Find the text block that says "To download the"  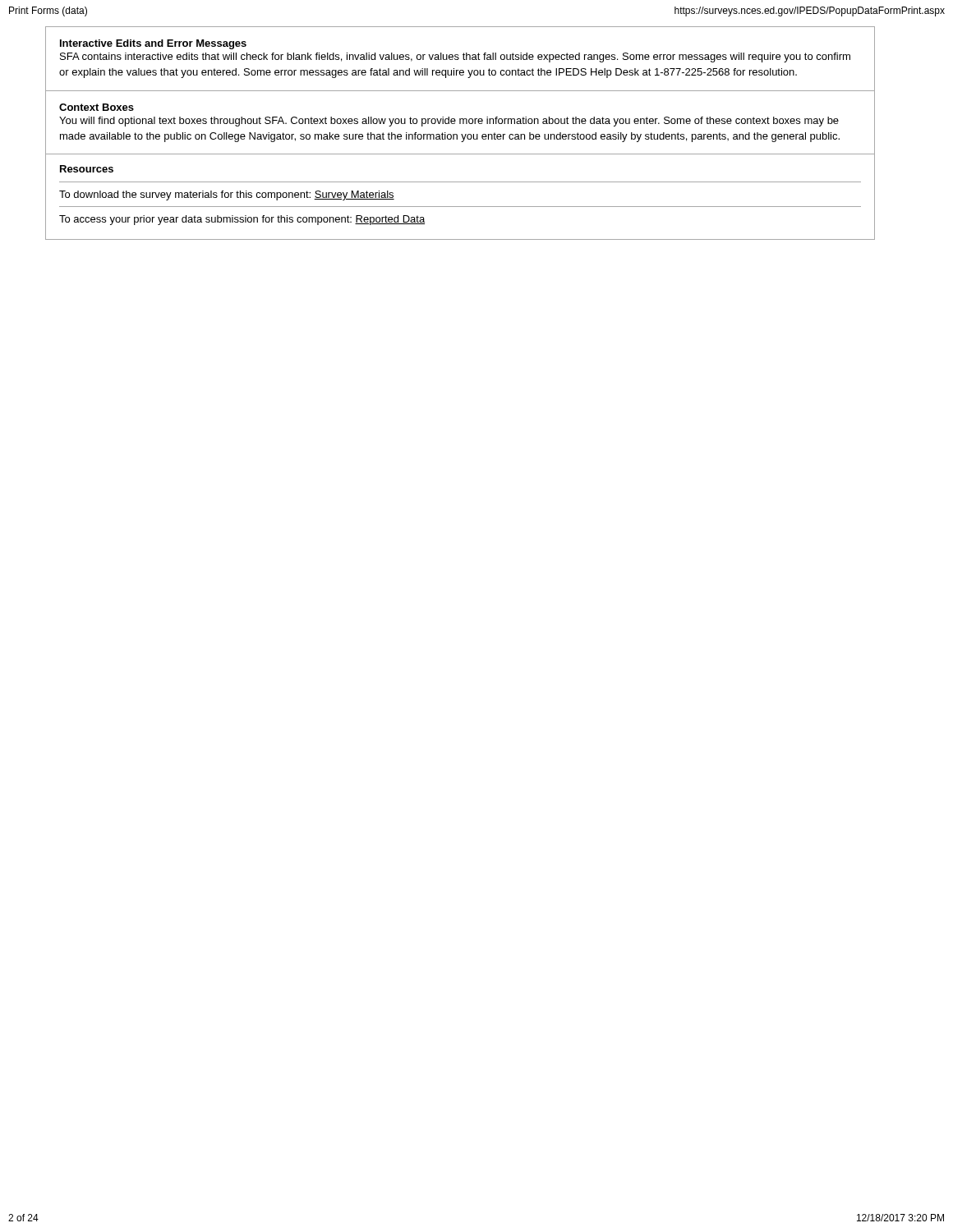point(227,195)
